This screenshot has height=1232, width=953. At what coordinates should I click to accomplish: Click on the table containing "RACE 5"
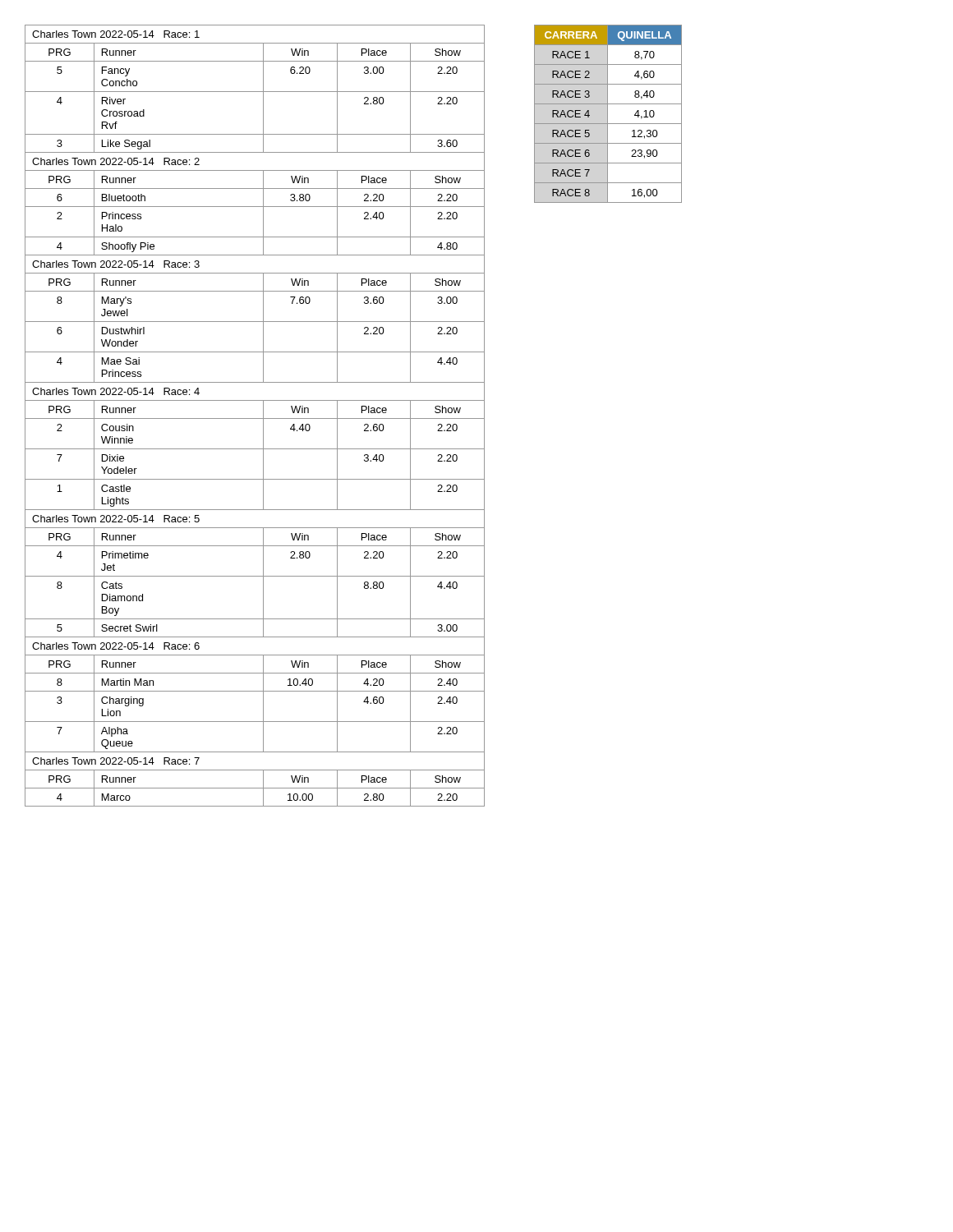(608, 114)
